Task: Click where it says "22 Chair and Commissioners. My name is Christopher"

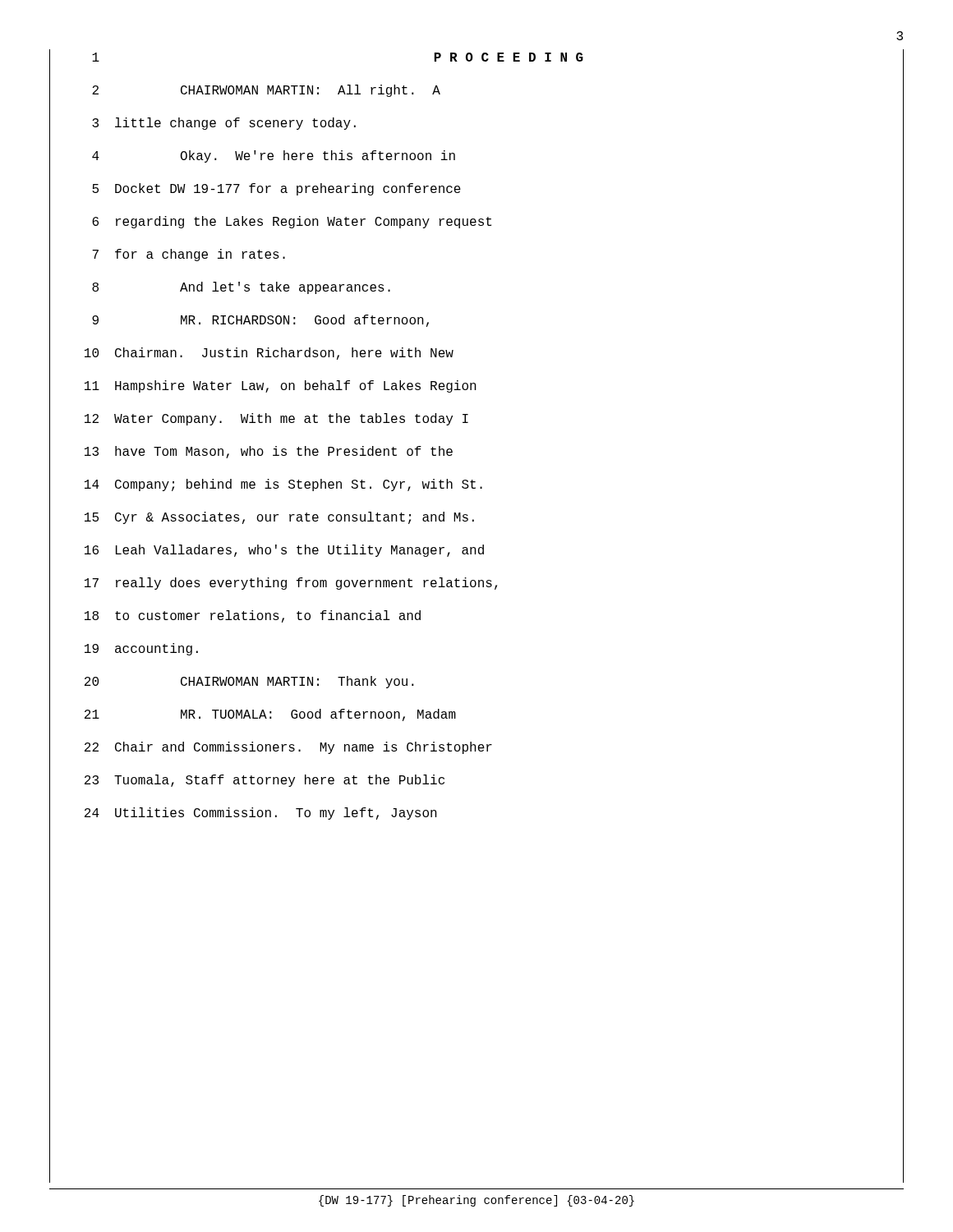Action: [x=476, y=748]
